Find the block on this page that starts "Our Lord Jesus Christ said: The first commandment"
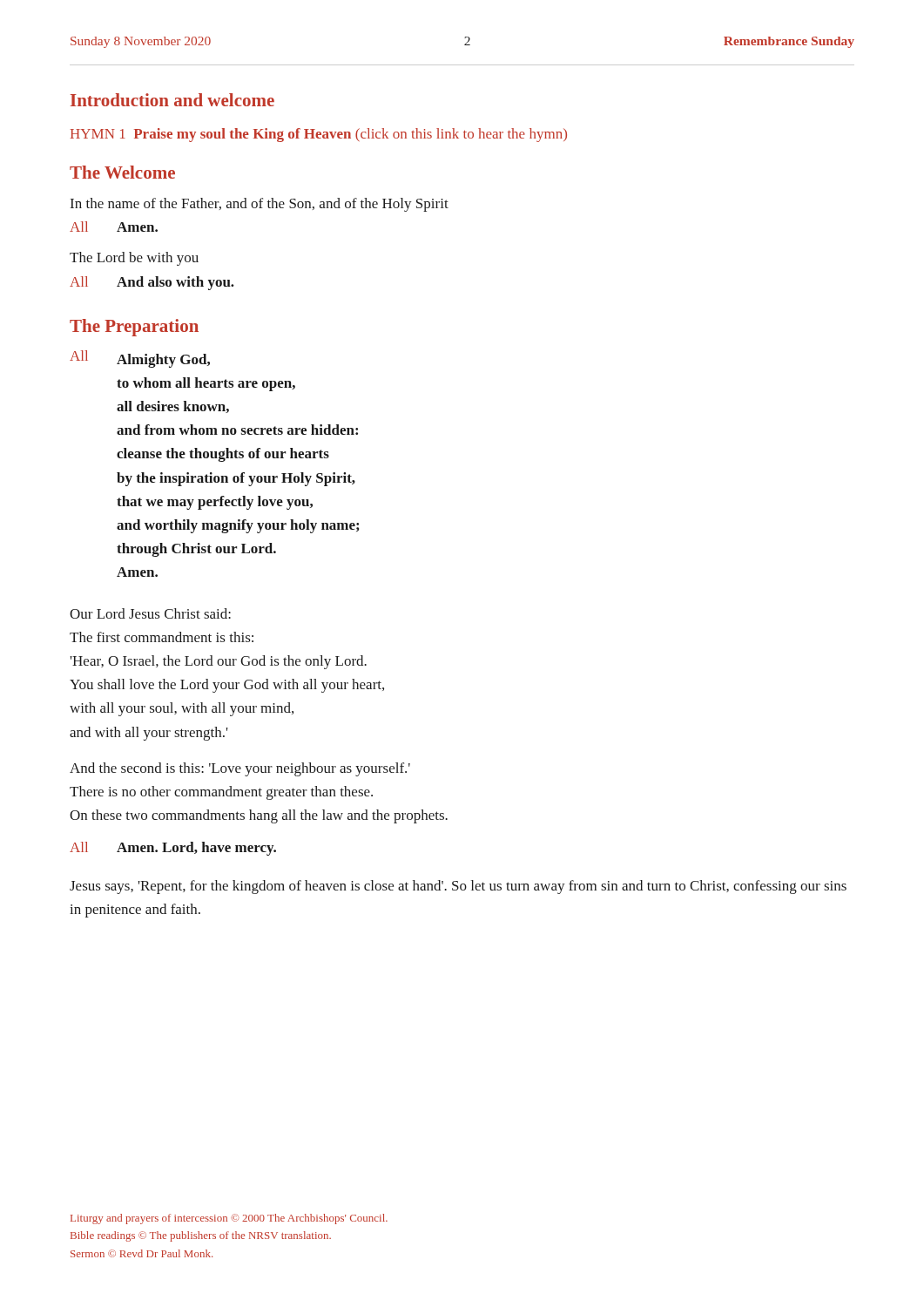The height and width of the screenshot is (1307, 924). coord(227,673)
